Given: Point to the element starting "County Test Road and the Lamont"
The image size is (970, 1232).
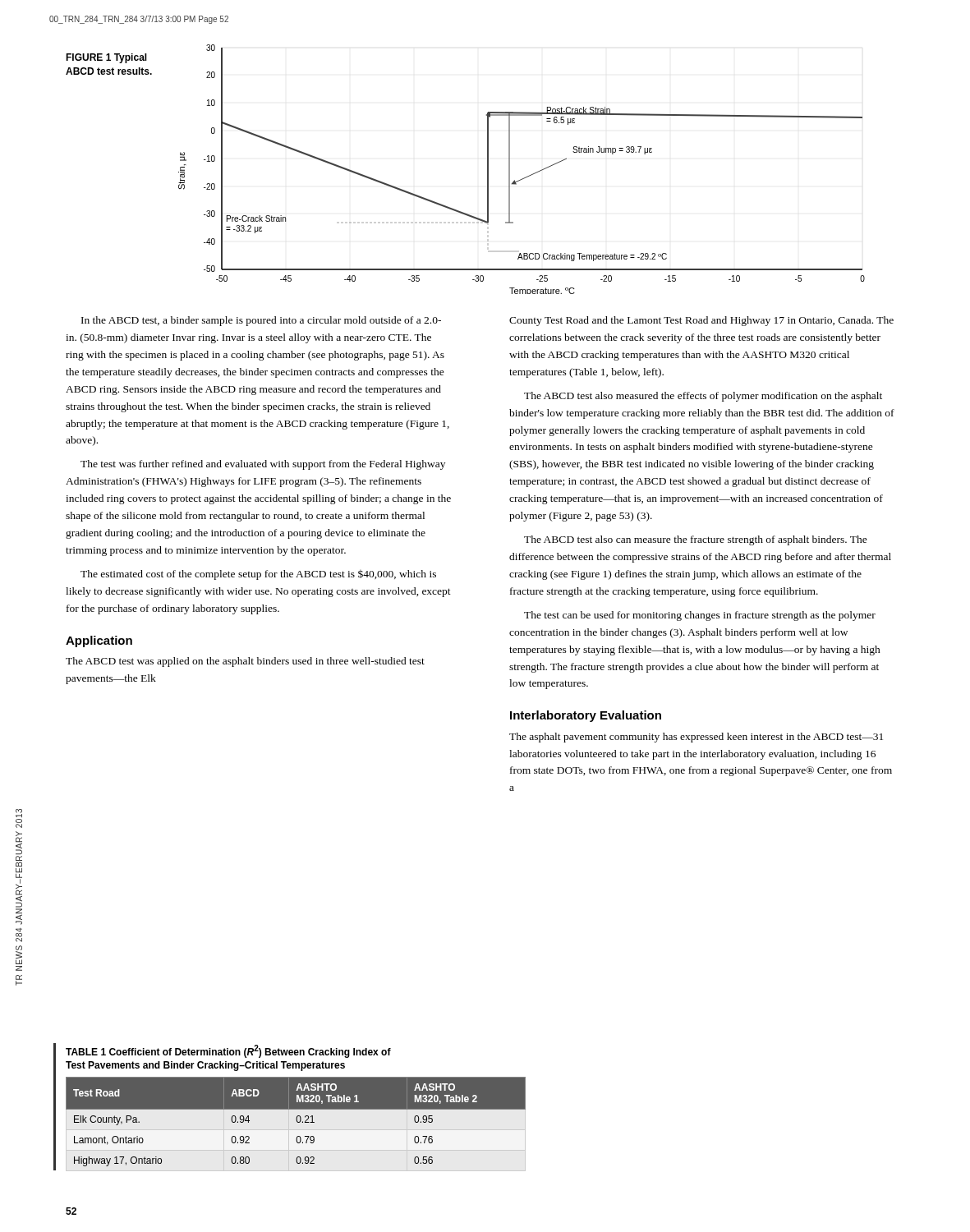Looking at the screenshot, I should pos(702,502).
